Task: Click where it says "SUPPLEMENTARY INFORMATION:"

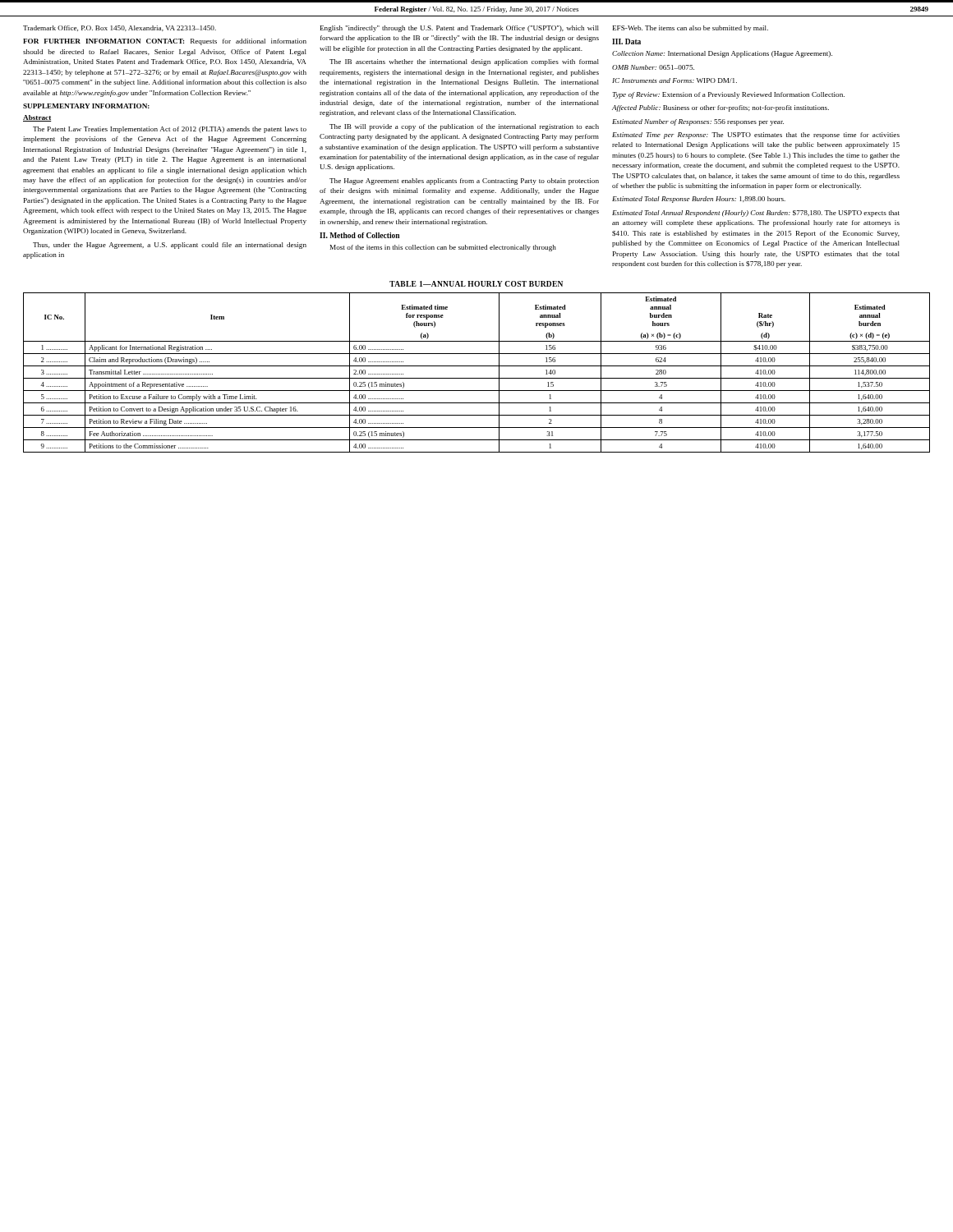Action: pyautogui.click(x=86, y=106)
